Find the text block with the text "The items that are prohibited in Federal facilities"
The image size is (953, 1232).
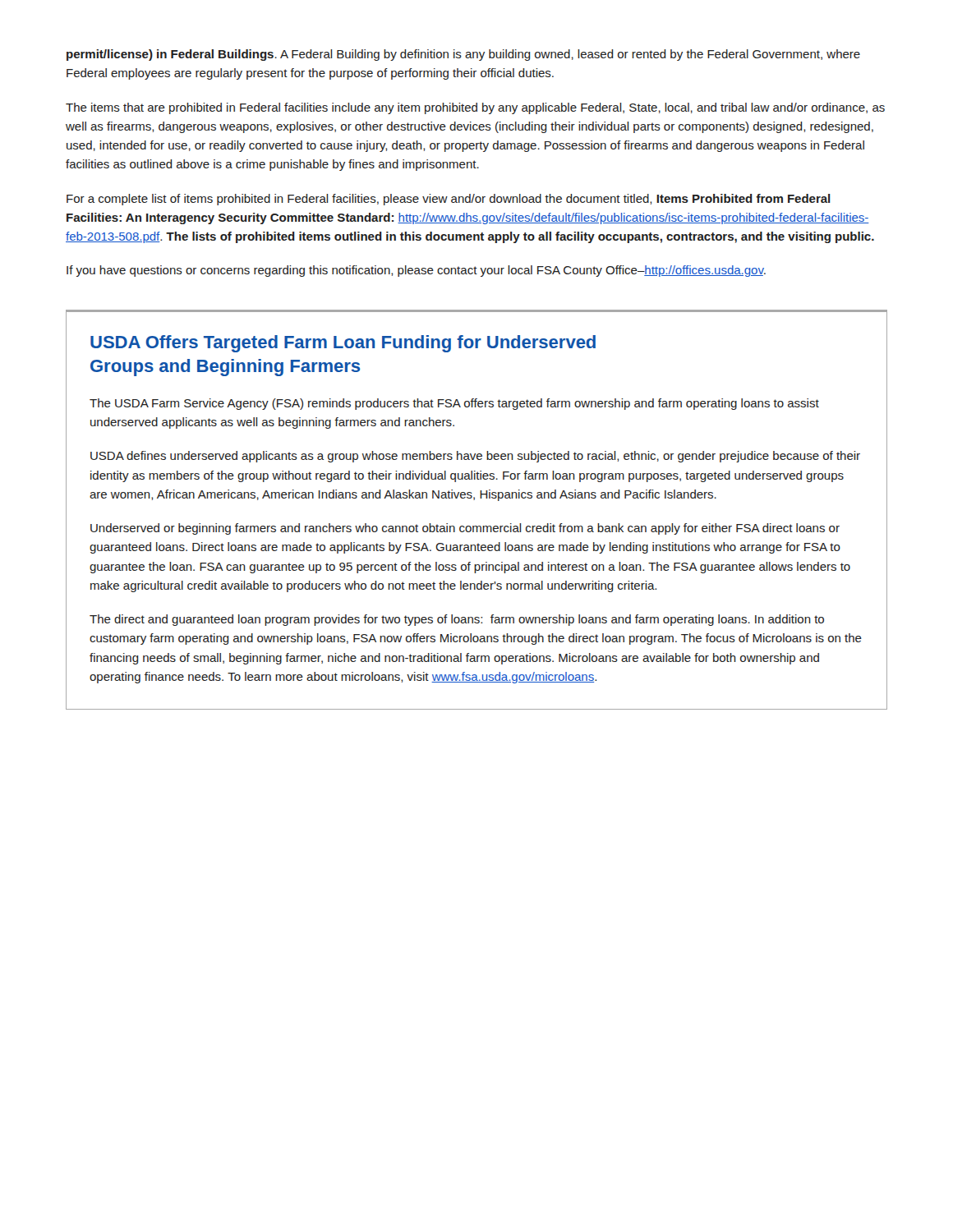(x=475, y=135)
